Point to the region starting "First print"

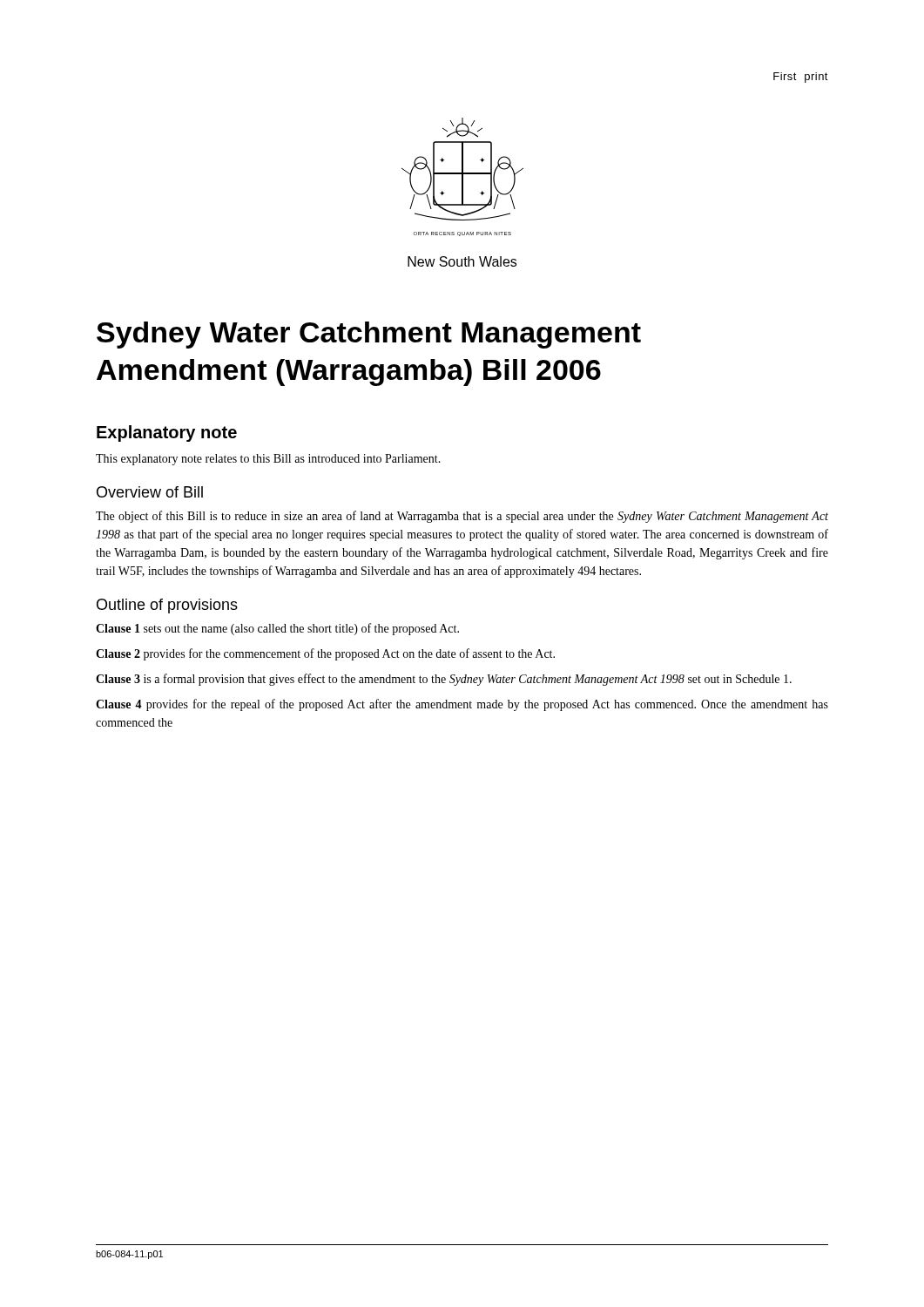point(800,76)
